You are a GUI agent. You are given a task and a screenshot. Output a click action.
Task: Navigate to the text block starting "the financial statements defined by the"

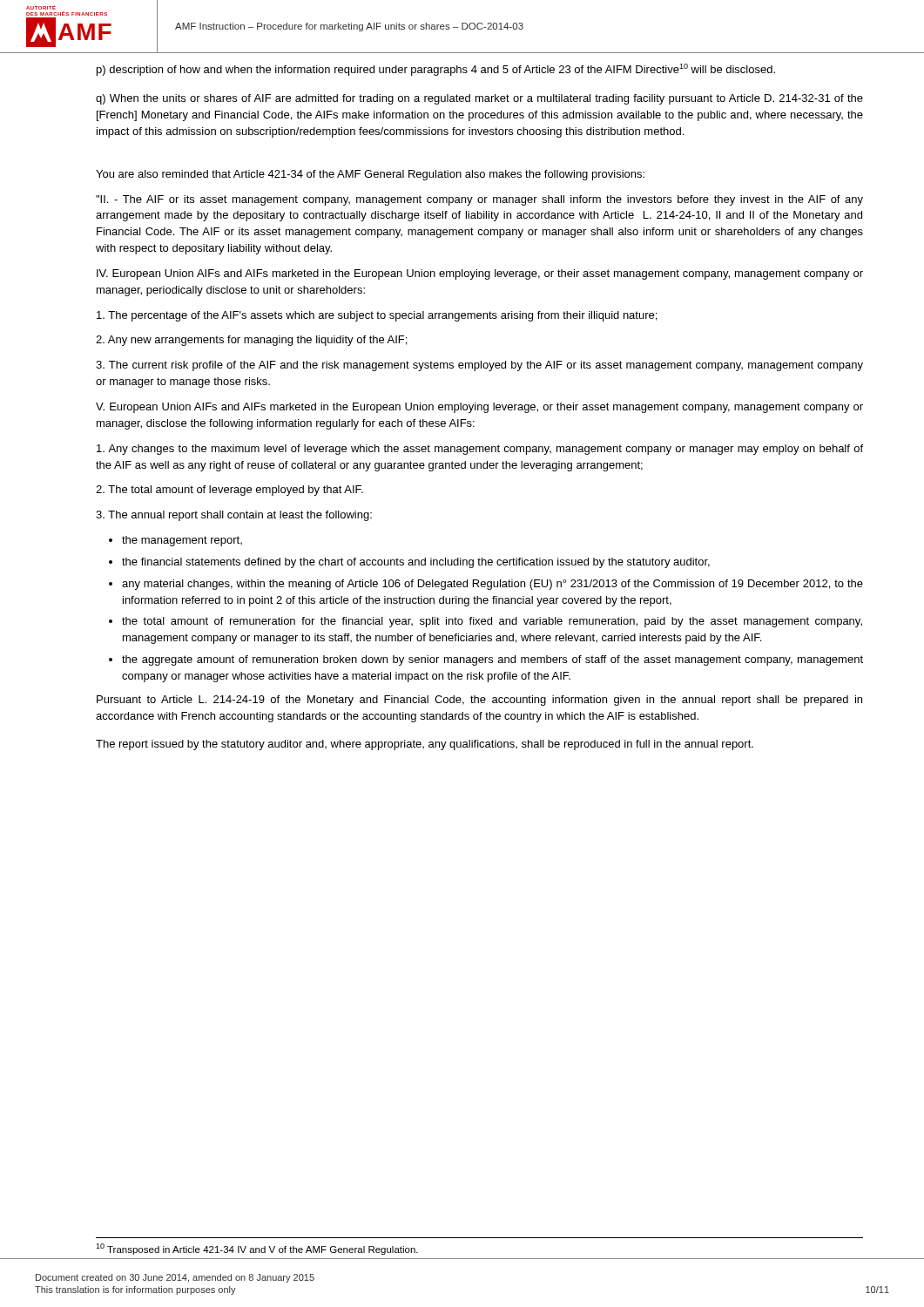(x=416, y=561)
